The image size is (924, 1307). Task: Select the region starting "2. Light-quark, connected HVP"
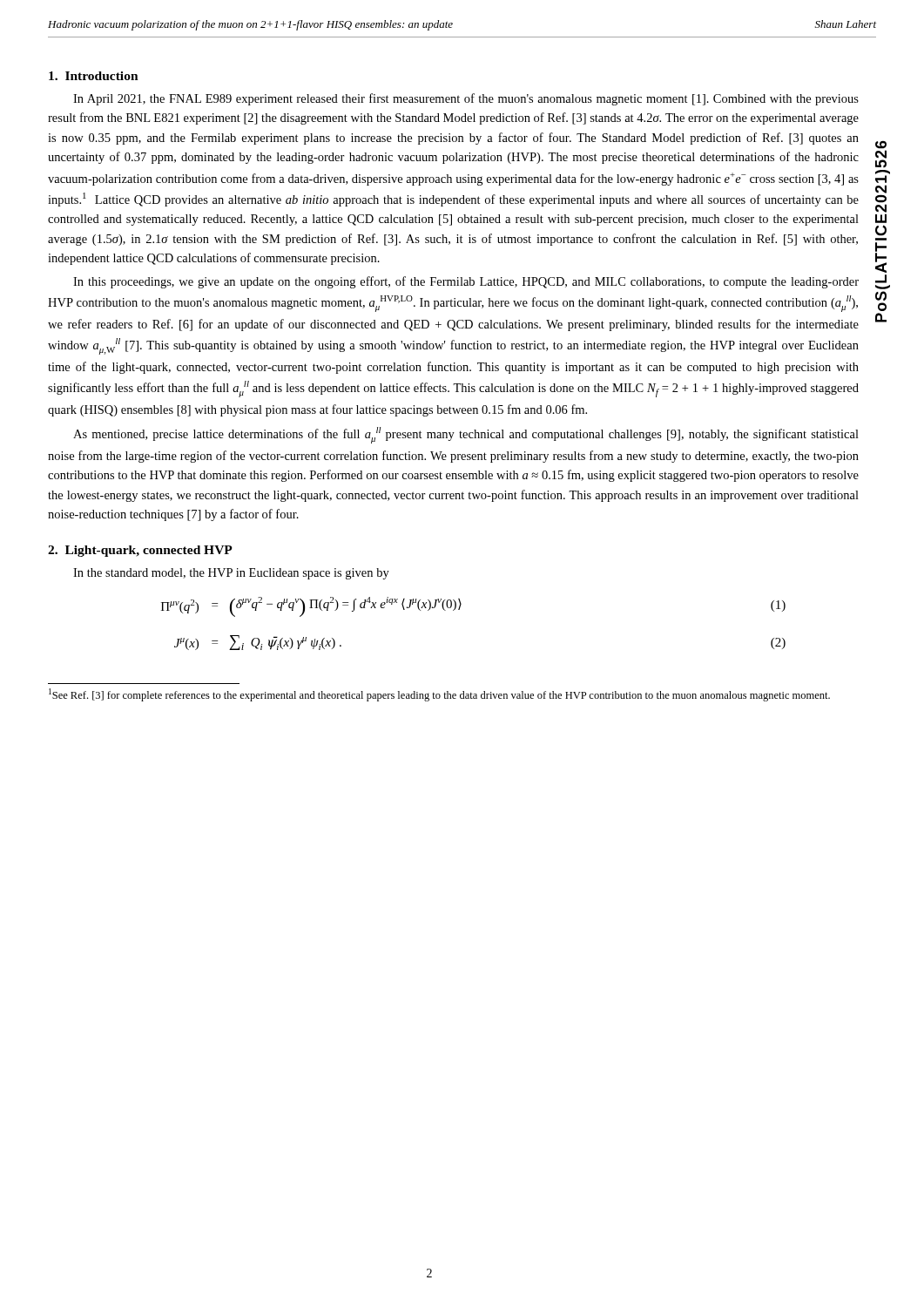[x=140, y=549]
